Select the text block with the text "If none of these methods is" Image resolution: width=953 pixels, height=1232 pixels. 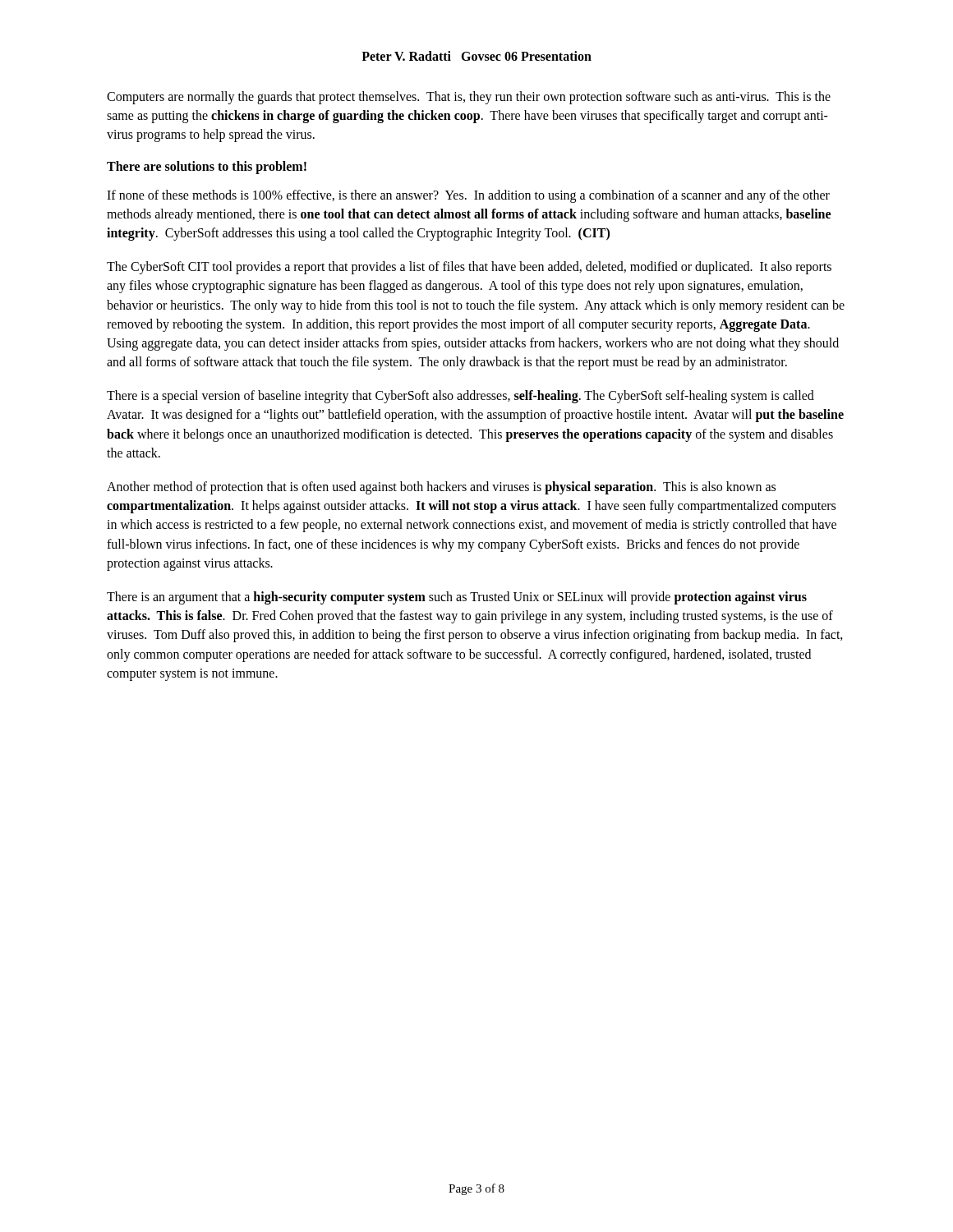[469, 214]
